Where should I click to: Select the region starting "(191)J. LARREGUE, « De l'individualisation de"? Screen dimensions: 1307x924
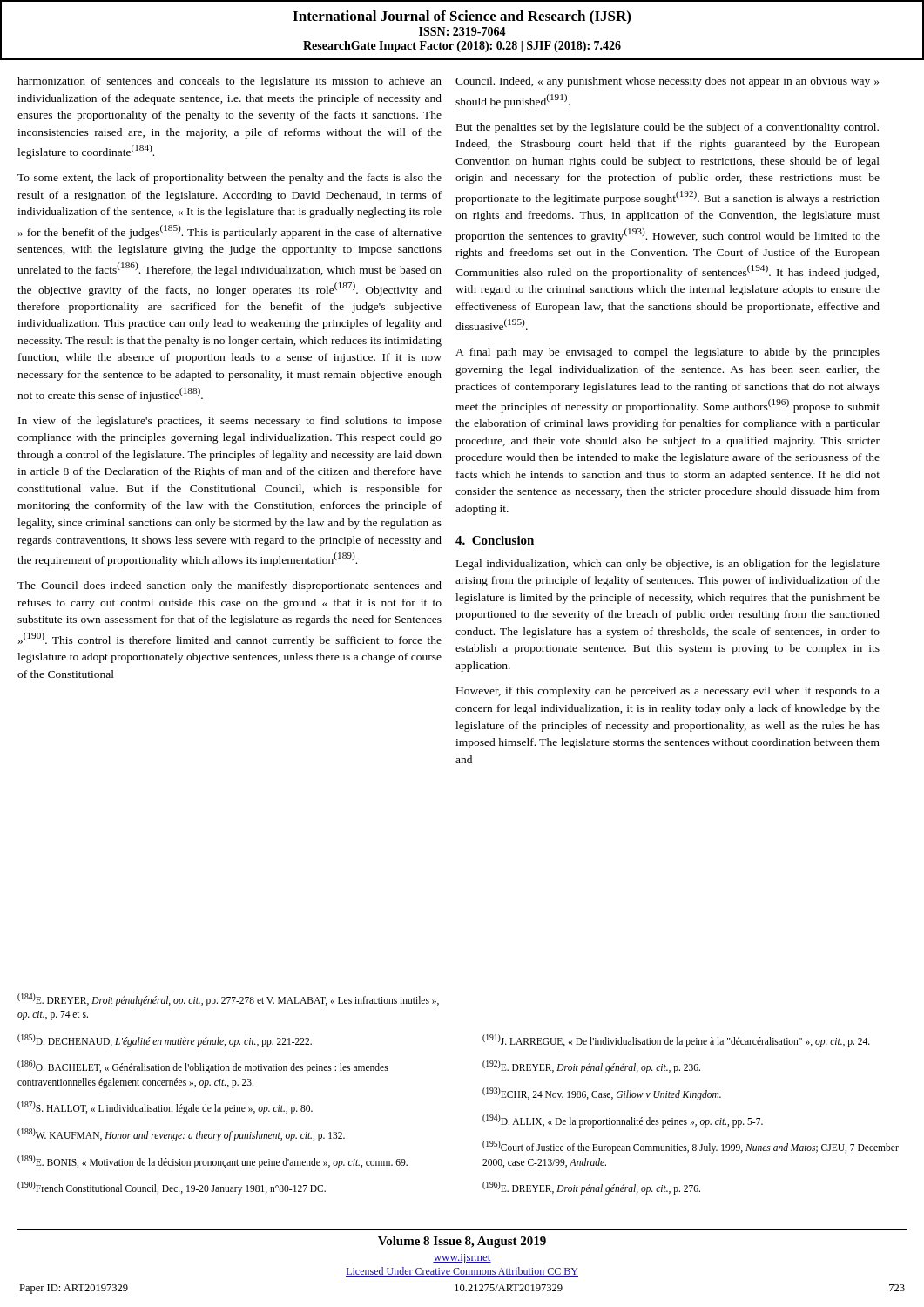[x=694, y=1114]
